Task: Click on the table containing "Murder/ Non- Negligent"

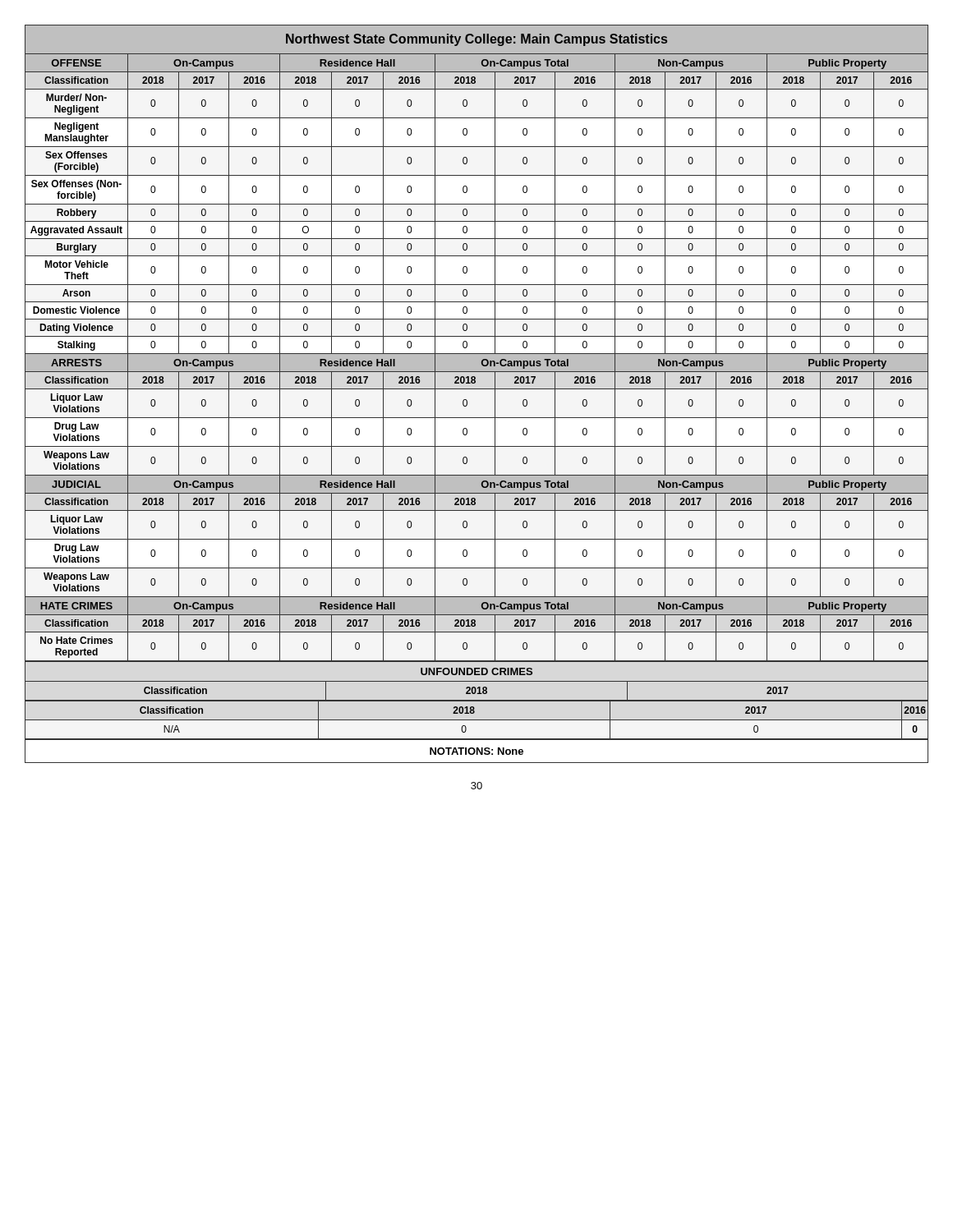Action: click(476, 357)
